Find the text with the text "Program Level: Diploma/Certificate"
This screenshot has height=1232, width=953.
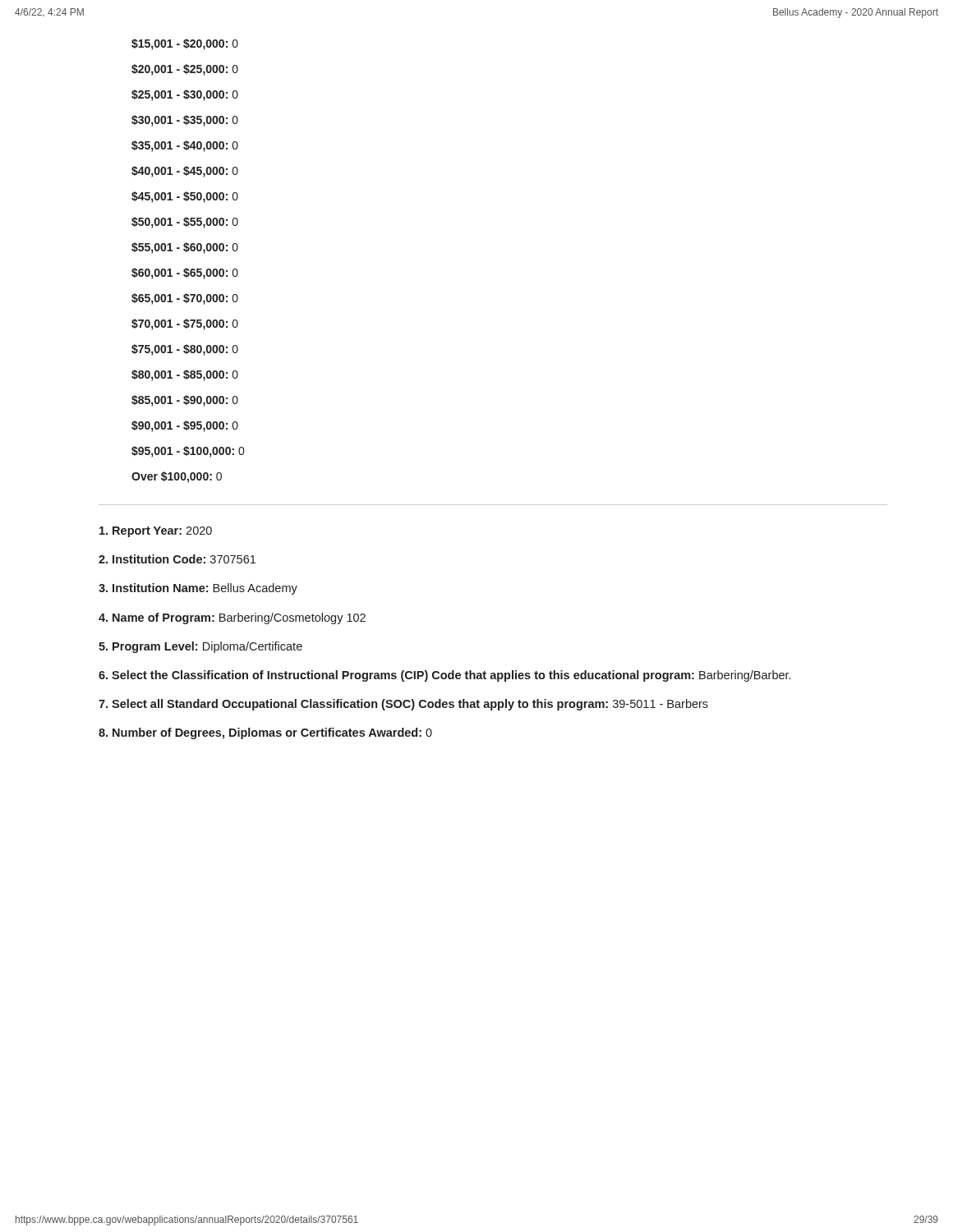coord(201,646)
